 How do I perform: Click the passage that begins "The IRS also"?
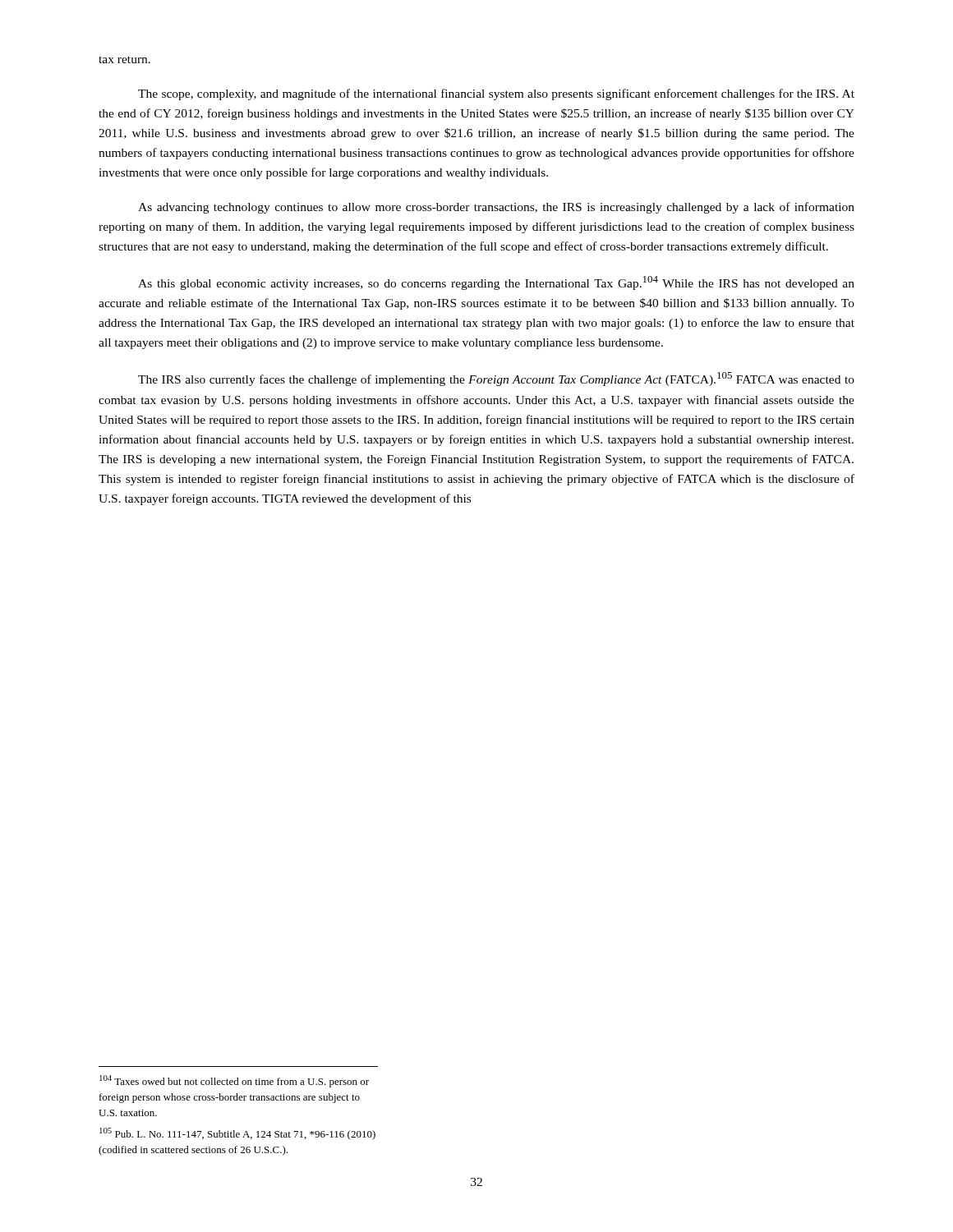(476, 438)
